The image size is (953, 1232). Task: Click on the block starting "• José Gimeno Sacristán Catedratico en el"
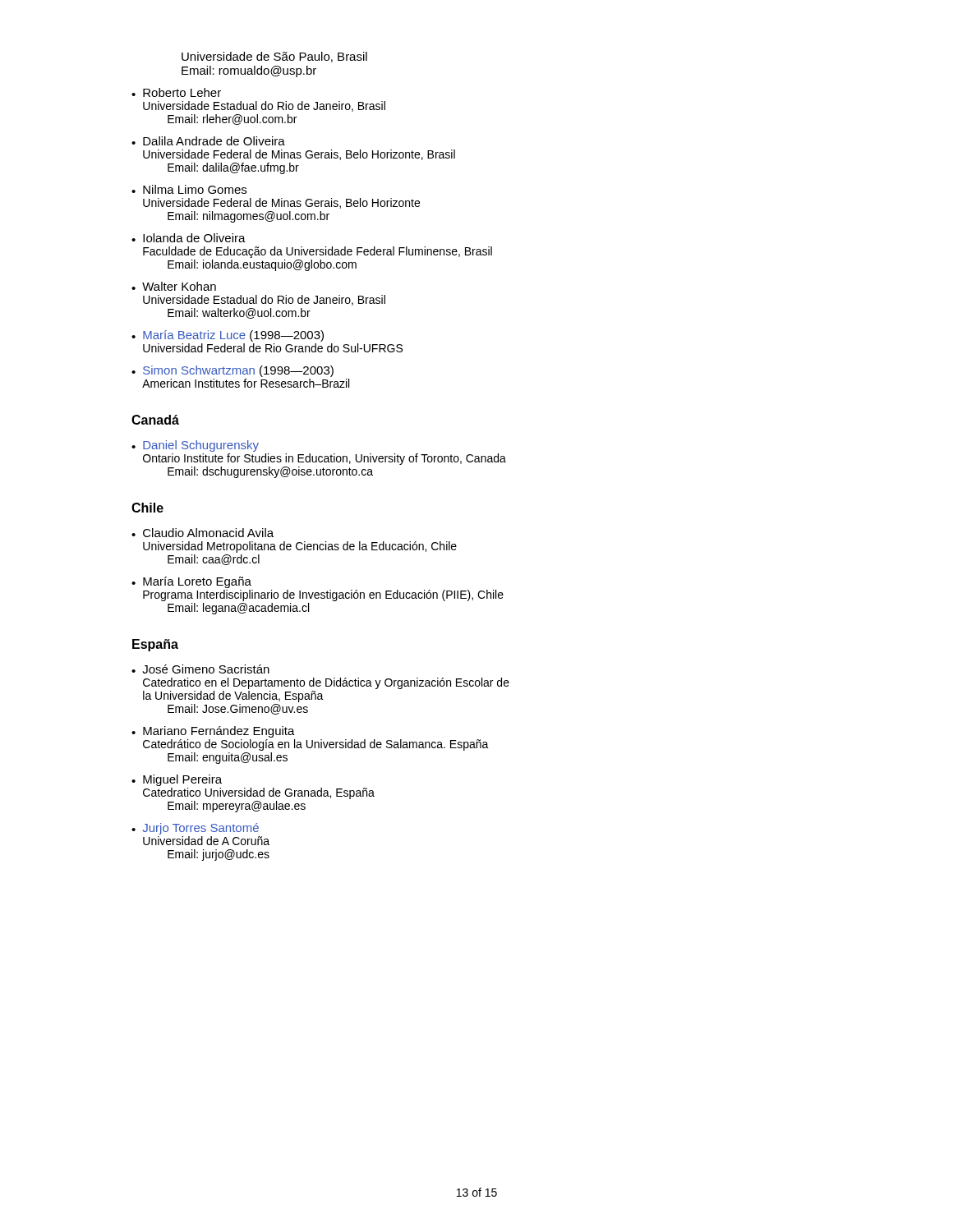[x=320, y=689]
